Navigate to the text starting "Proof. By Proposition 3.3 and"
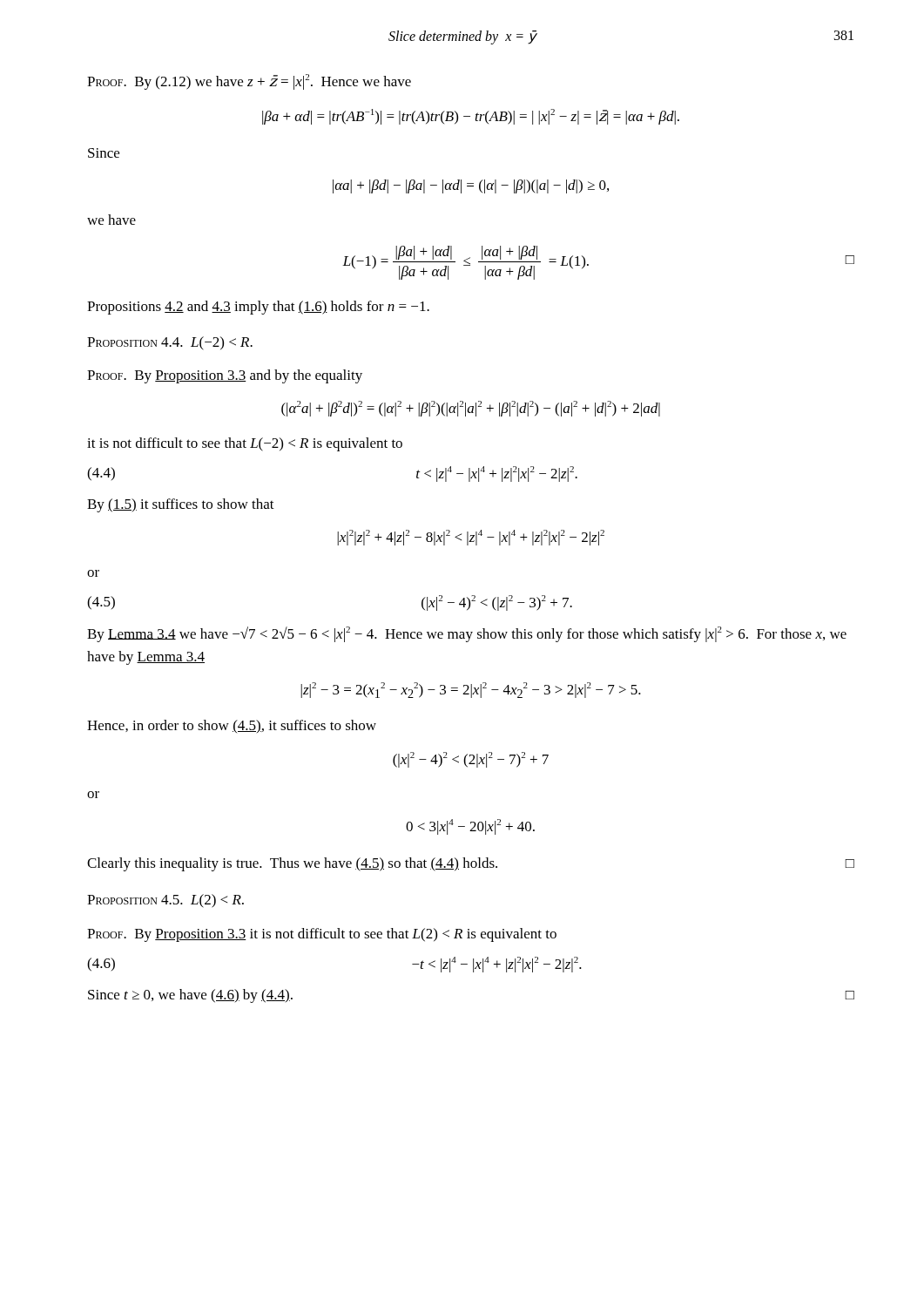The width and height of the screenshot is (924, 1307). point(225,375)
